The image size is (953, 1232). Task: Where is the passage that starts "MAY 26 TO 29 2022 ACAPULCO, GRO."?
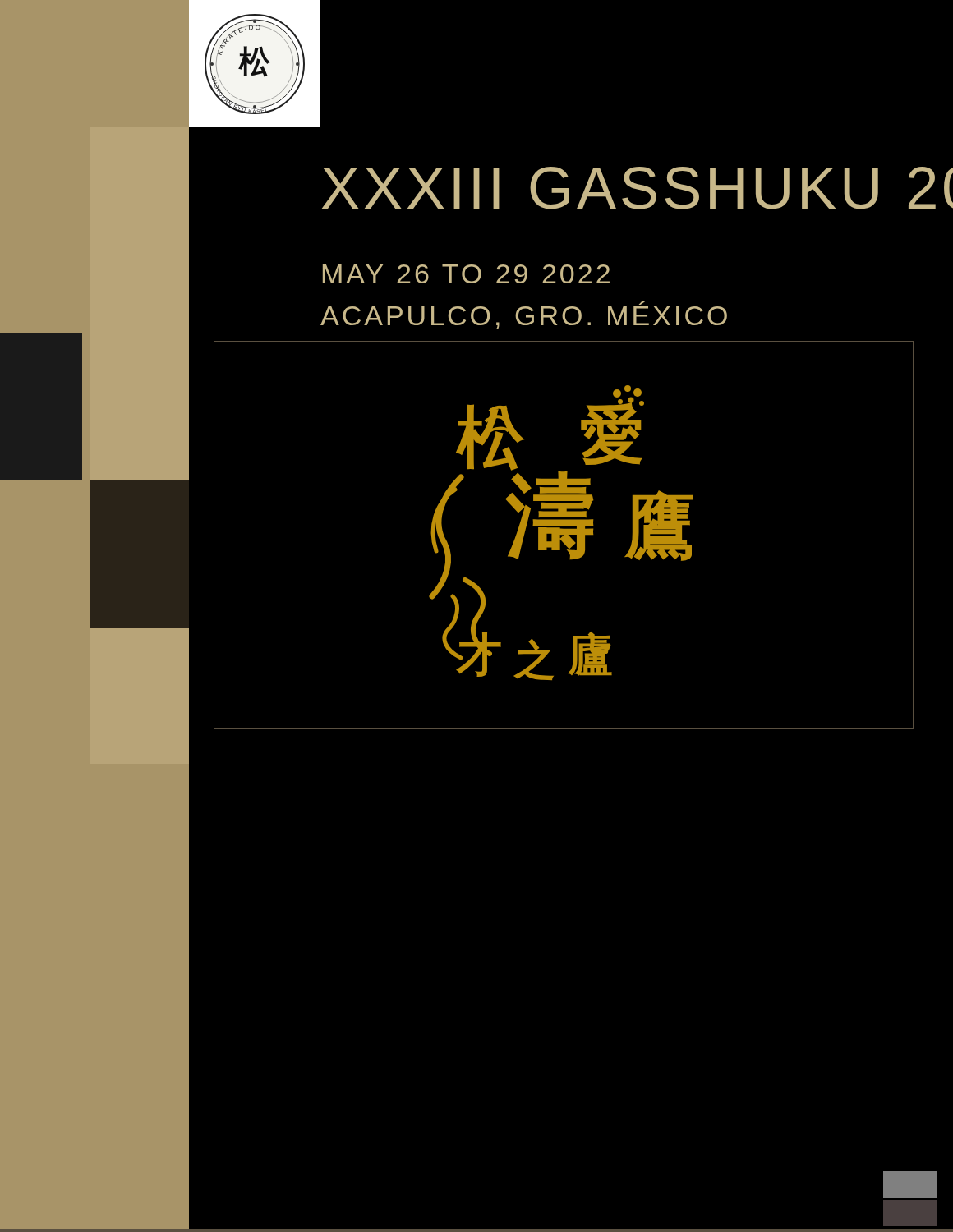click(x=629, y=295)
